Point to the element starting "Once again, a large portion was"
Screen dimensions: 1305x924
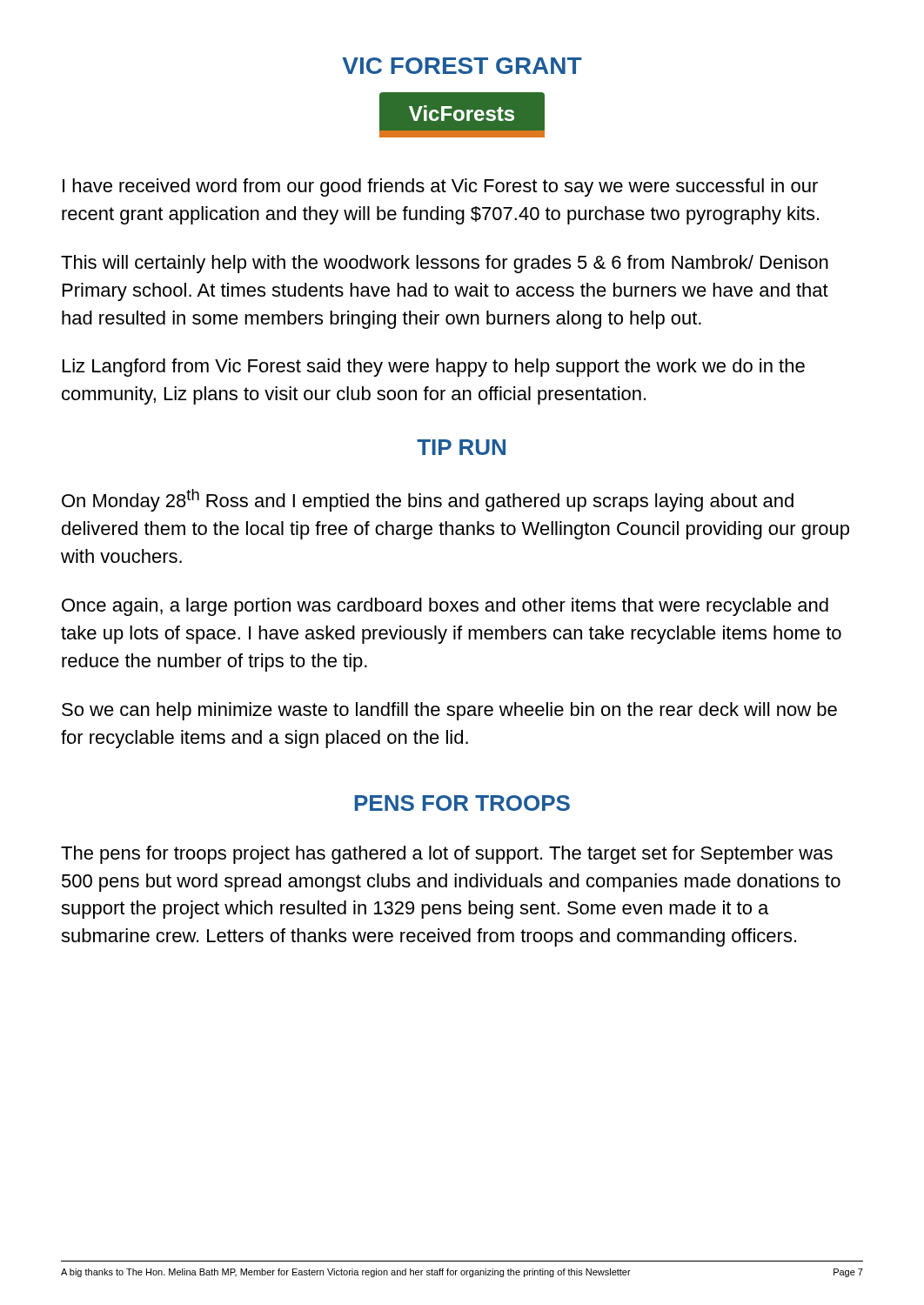pos(451,633)
